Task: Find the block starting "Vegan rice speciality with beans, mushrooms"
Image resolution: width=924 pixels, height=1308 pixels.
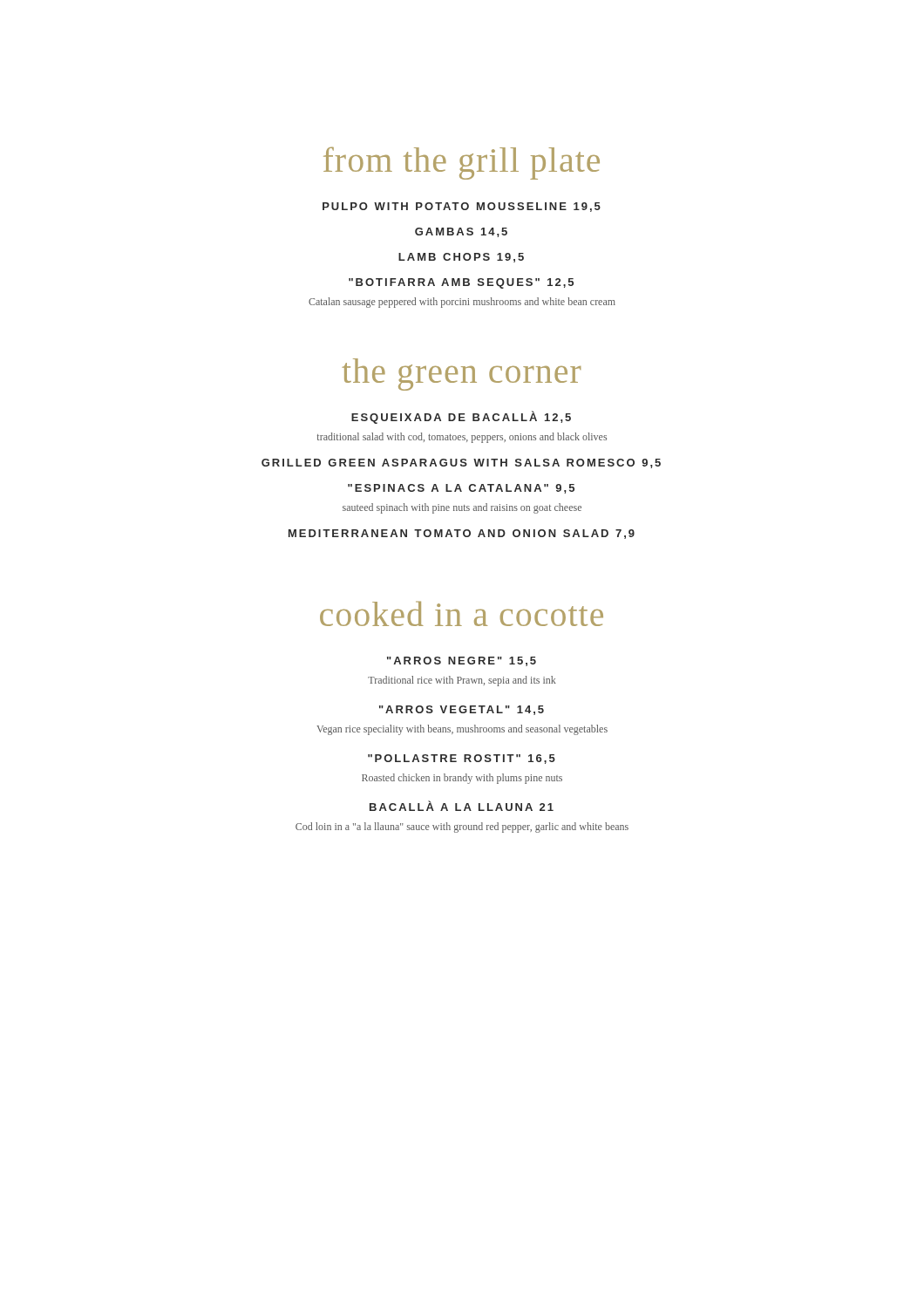Action: click(462, 729)
